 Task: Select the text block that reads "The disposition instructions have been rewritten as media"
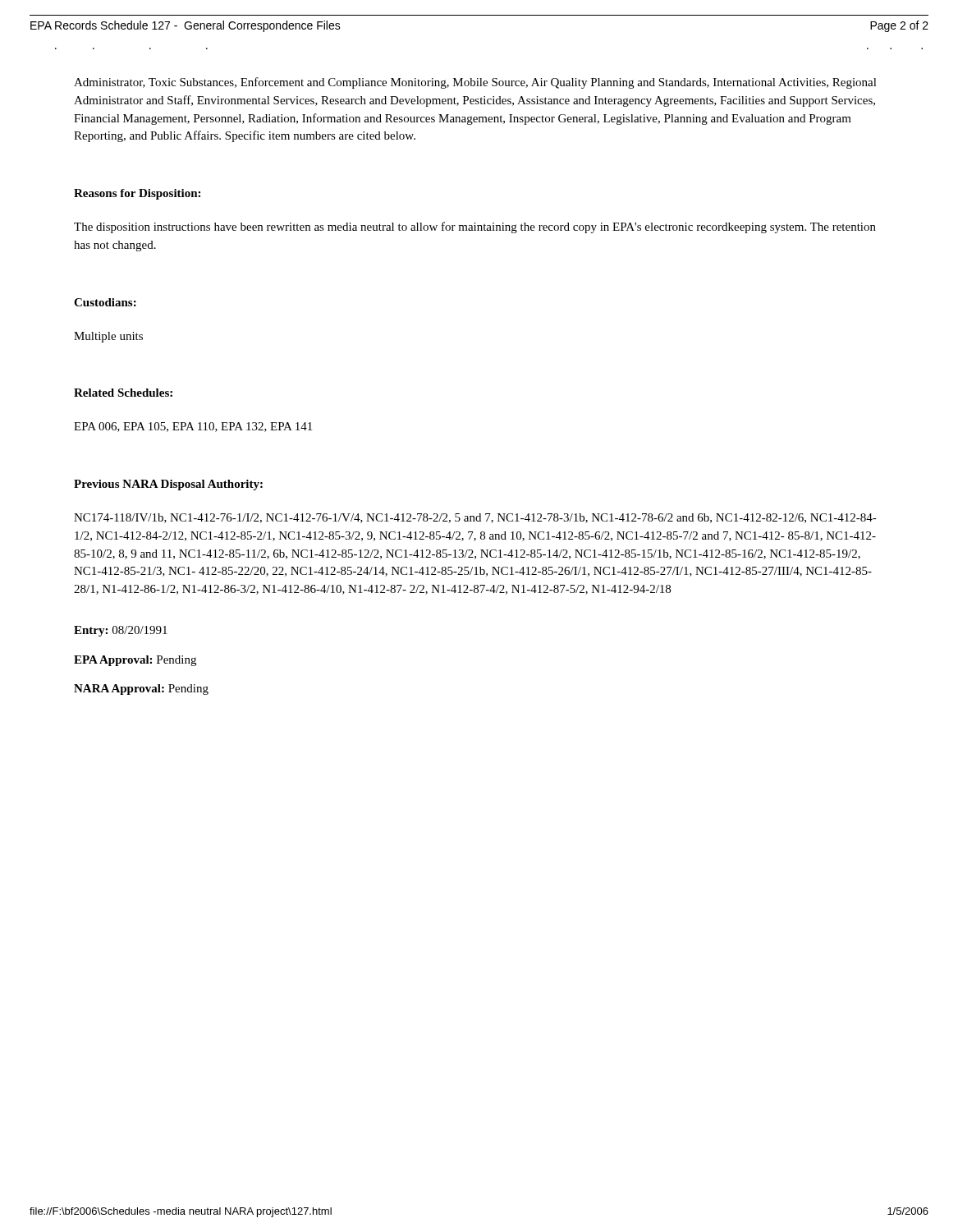coord(475,236)
